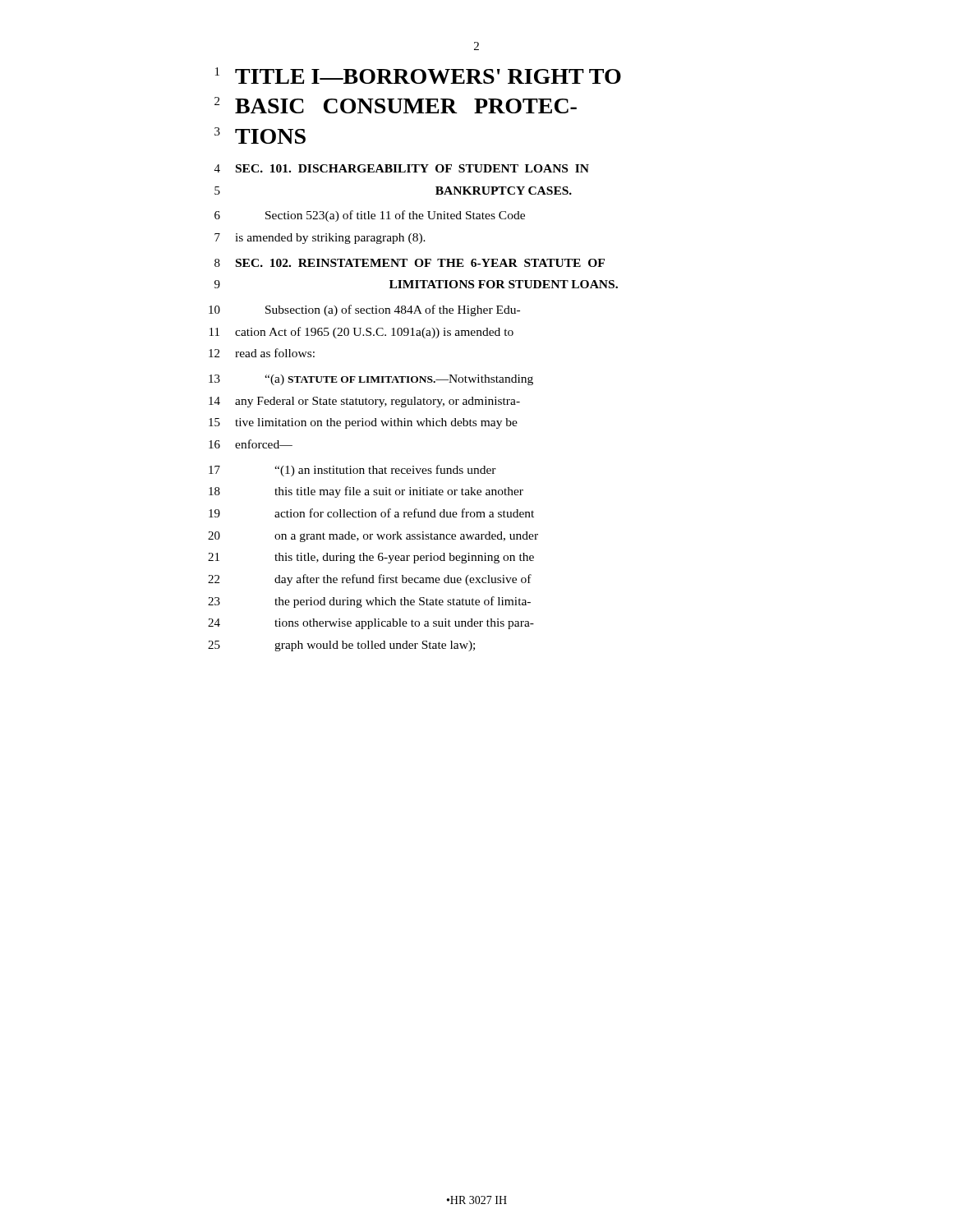Viewport: 953px width, 1232px height.
Task: Find the block on this page that starts "13 “(a) Statute"
Action: click(476, 412)
